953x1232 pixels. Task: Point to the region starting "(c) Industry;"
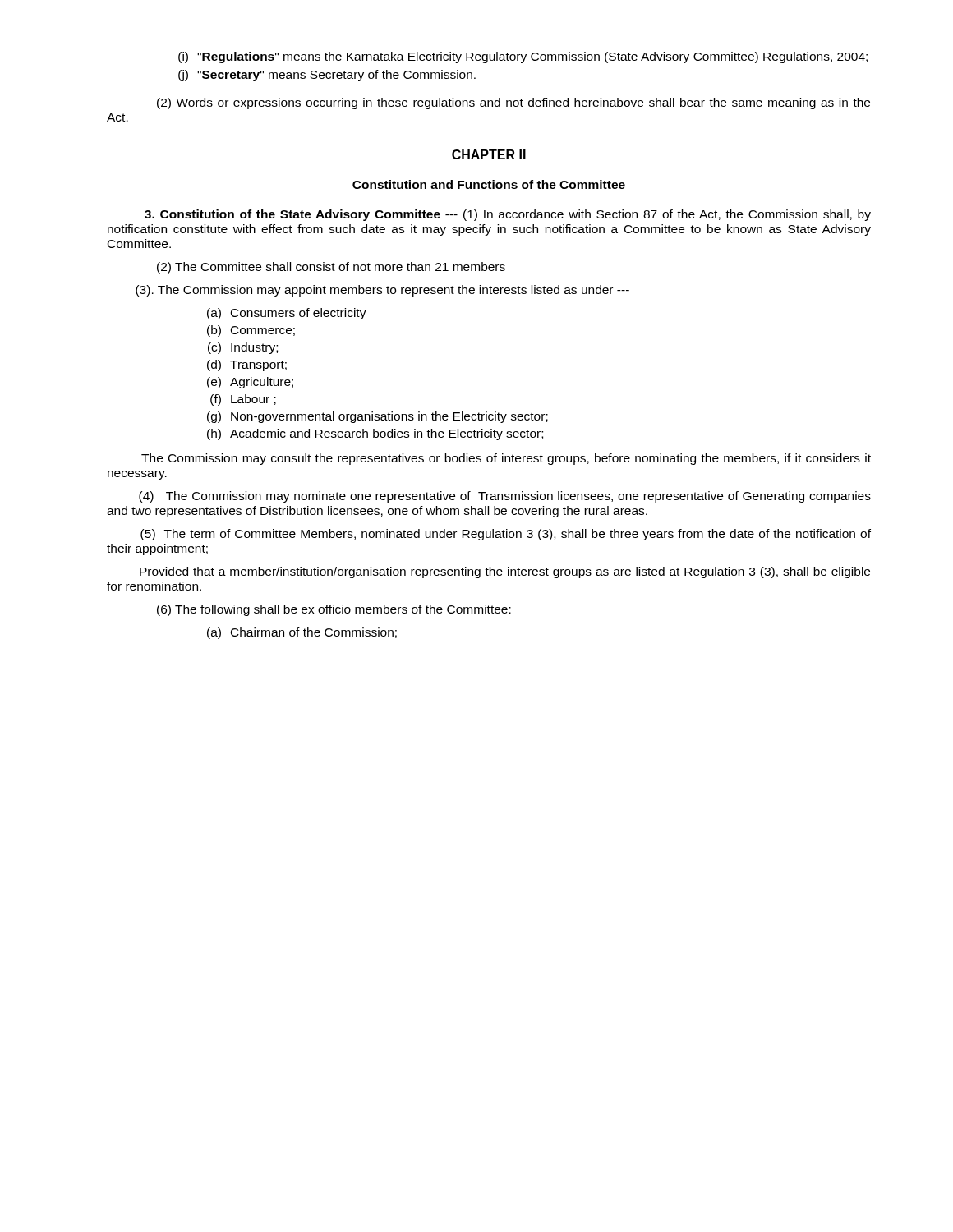tap(243, 348)
